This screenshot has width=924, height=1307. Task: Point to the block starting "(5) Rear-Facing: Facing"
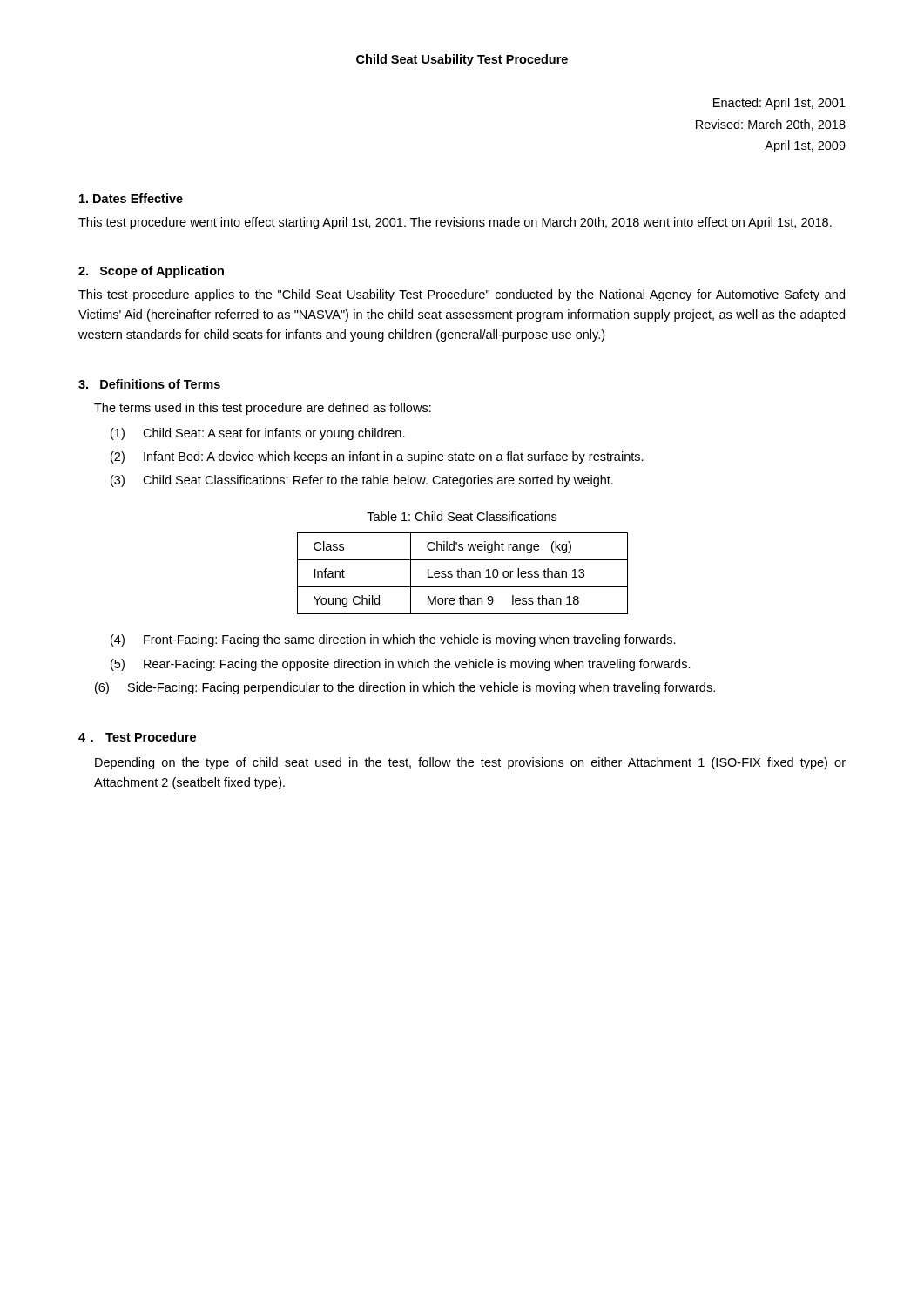[x=470, y=664]
